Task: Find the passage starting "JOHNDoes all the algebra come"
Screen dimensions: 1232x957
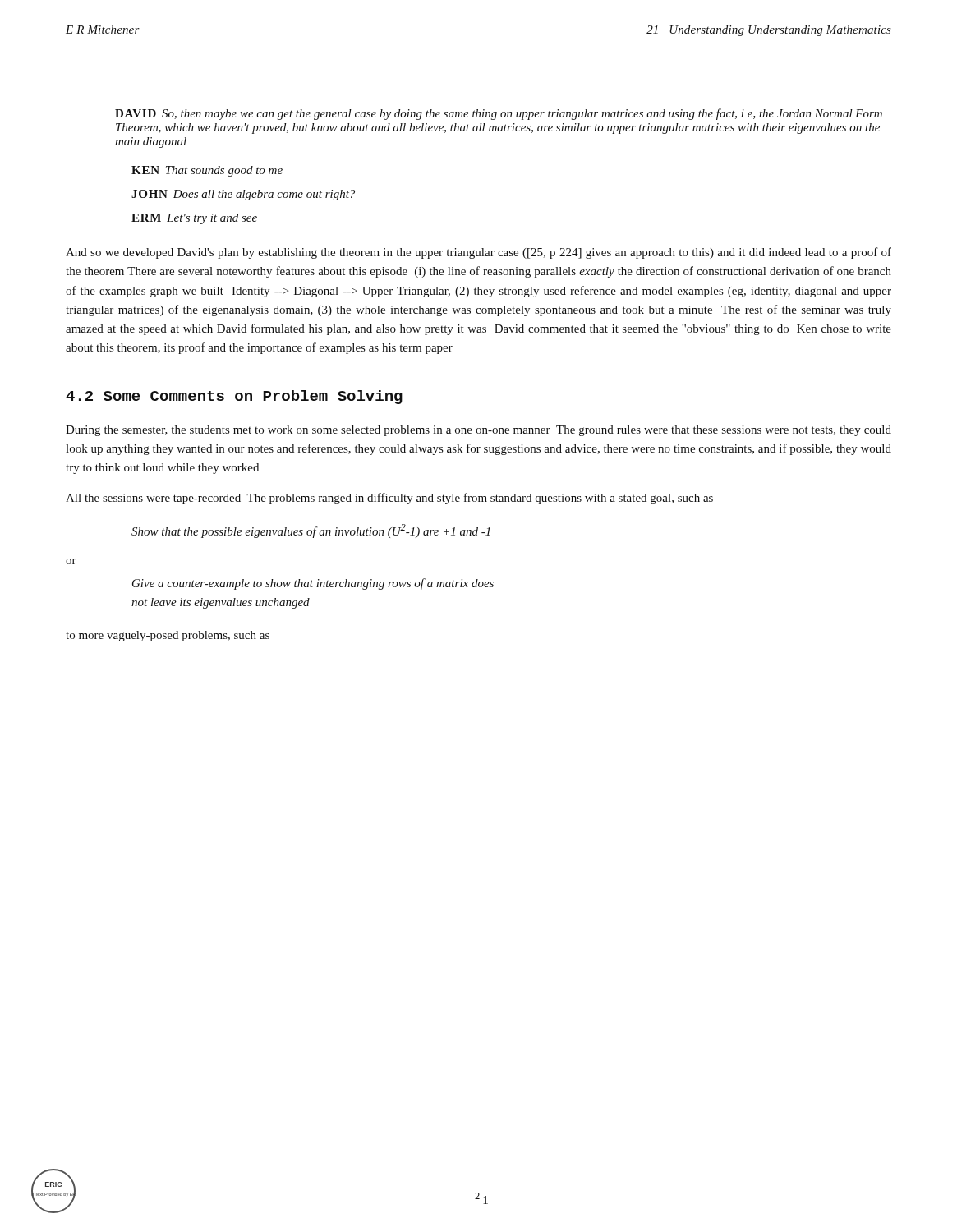Action: coord(243,194)
